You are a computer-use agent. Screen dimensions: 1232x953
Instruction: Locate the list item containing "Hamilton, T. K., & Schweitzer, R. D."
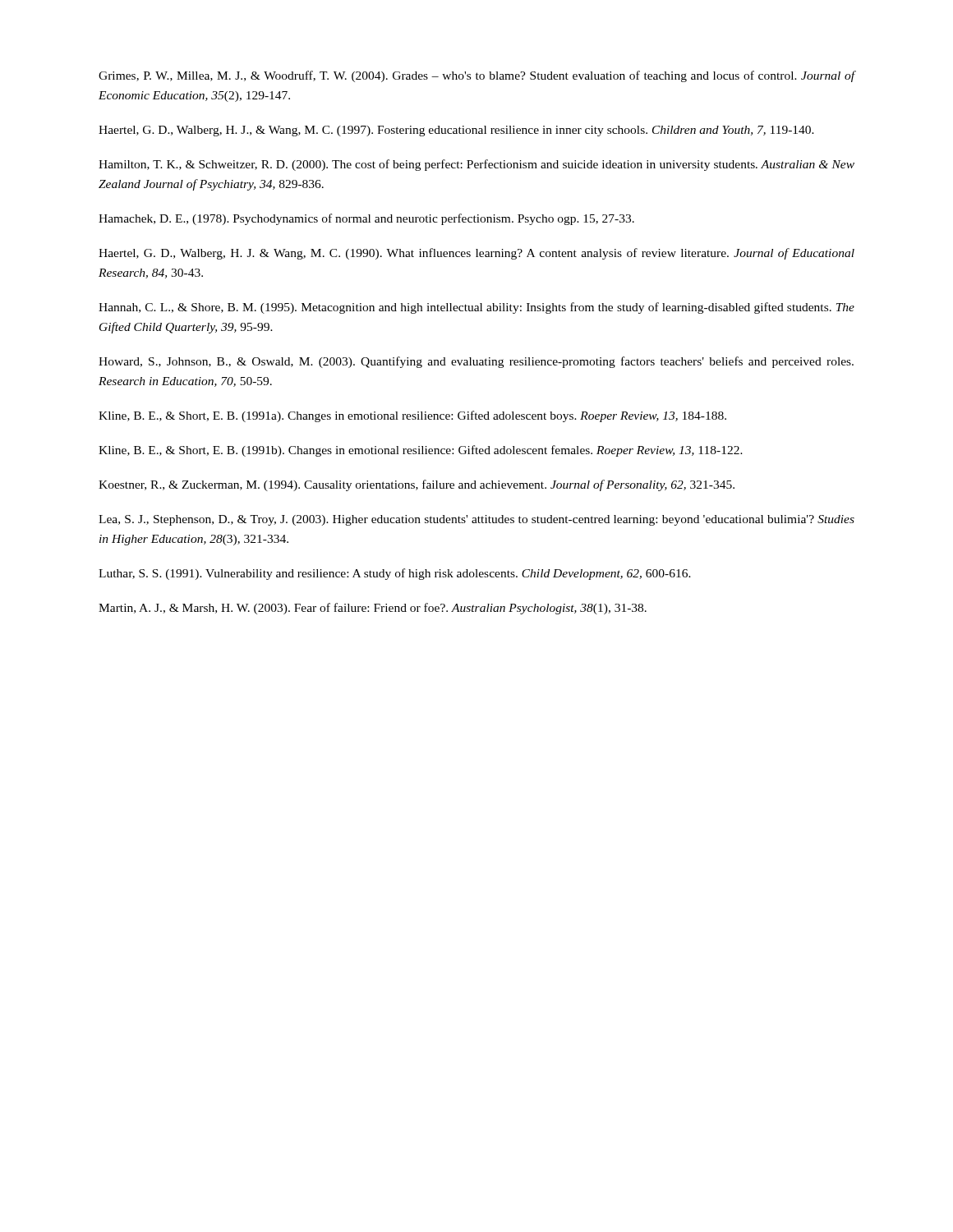click(476, 174)
